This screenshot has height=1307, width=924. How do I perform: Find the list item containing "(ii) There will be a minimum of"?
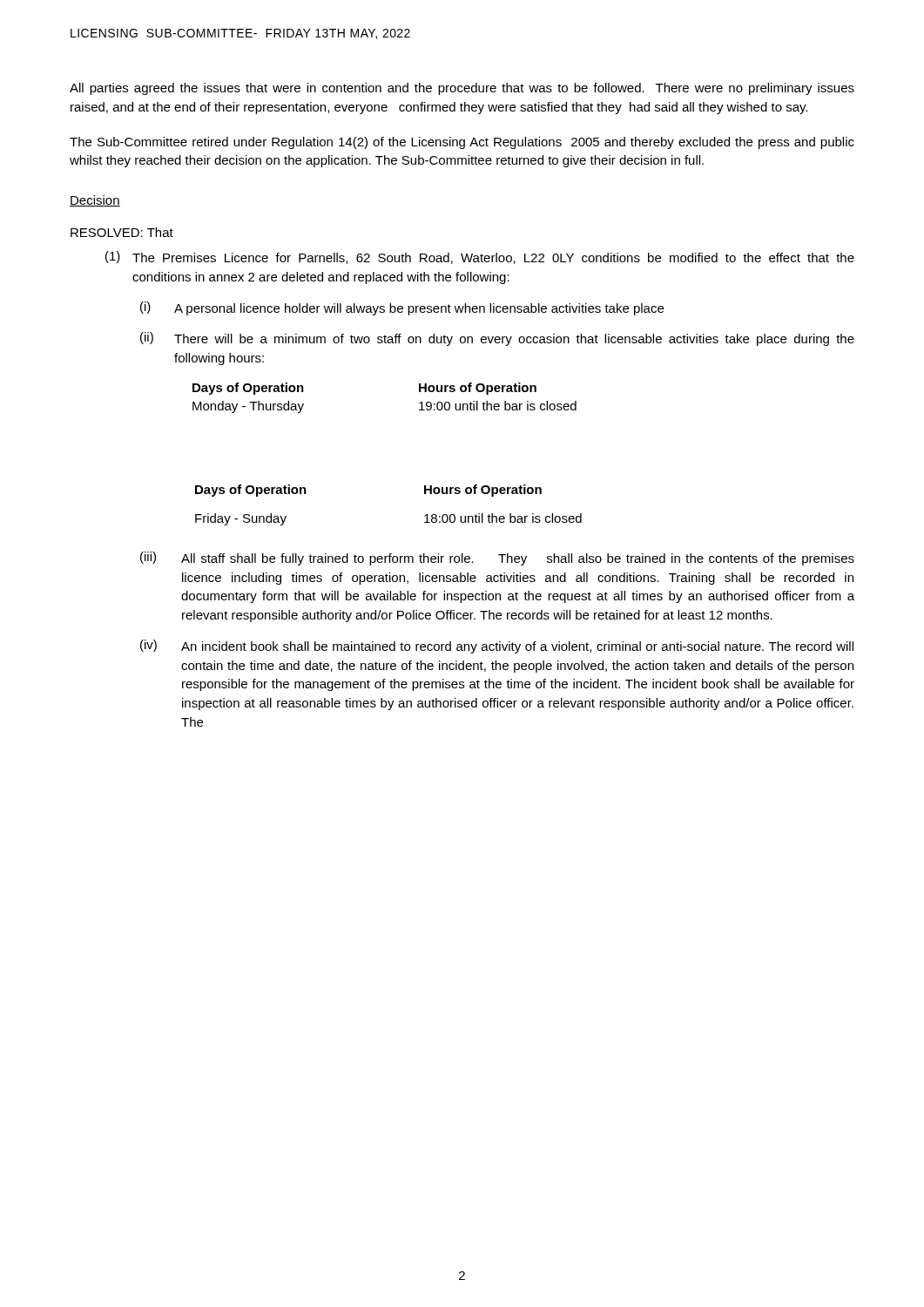tap(497, 349)
